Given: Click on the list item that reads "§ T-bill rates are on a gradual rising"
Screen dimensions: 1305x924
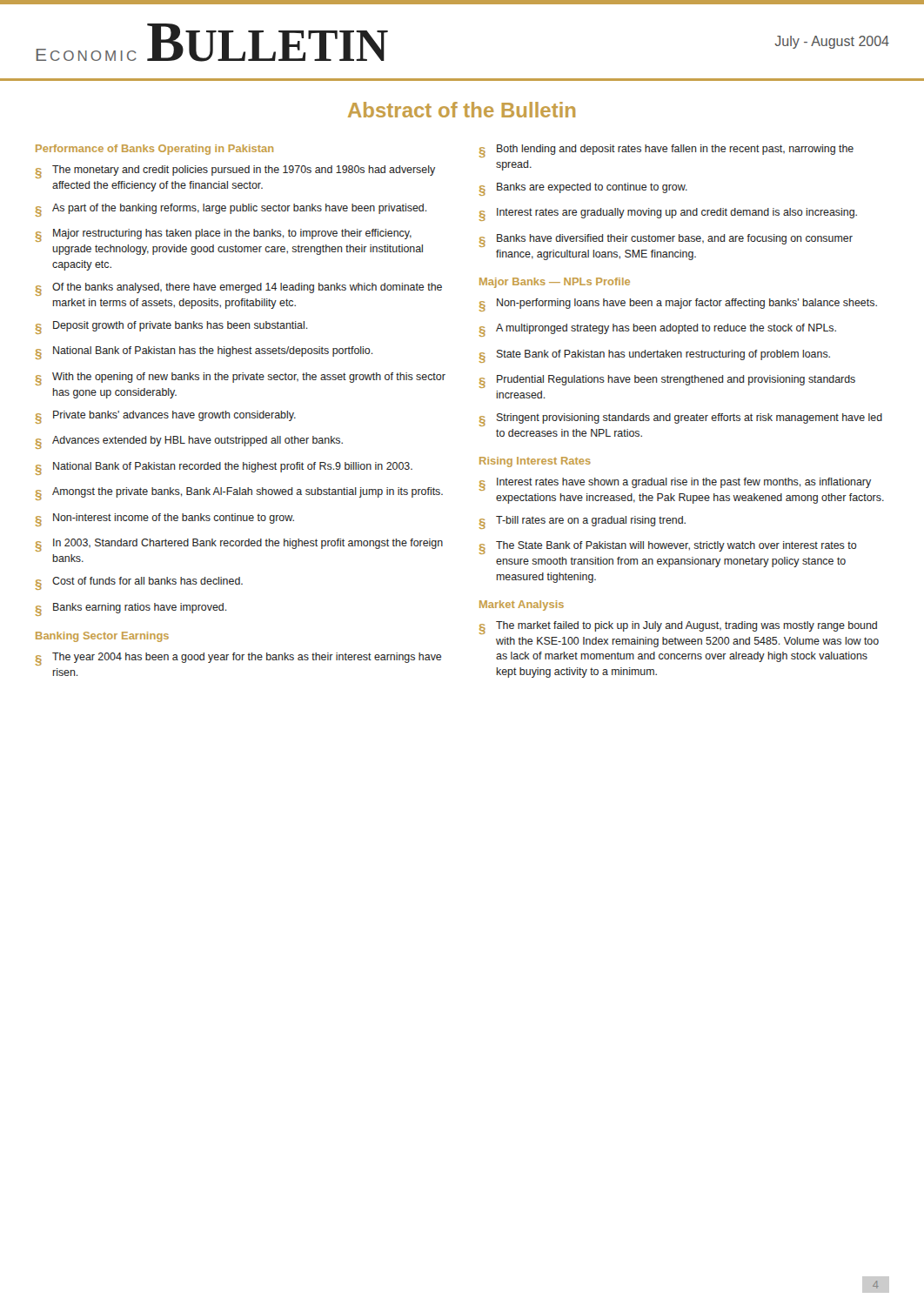Looking at the screenshot, I should point(583,522).
